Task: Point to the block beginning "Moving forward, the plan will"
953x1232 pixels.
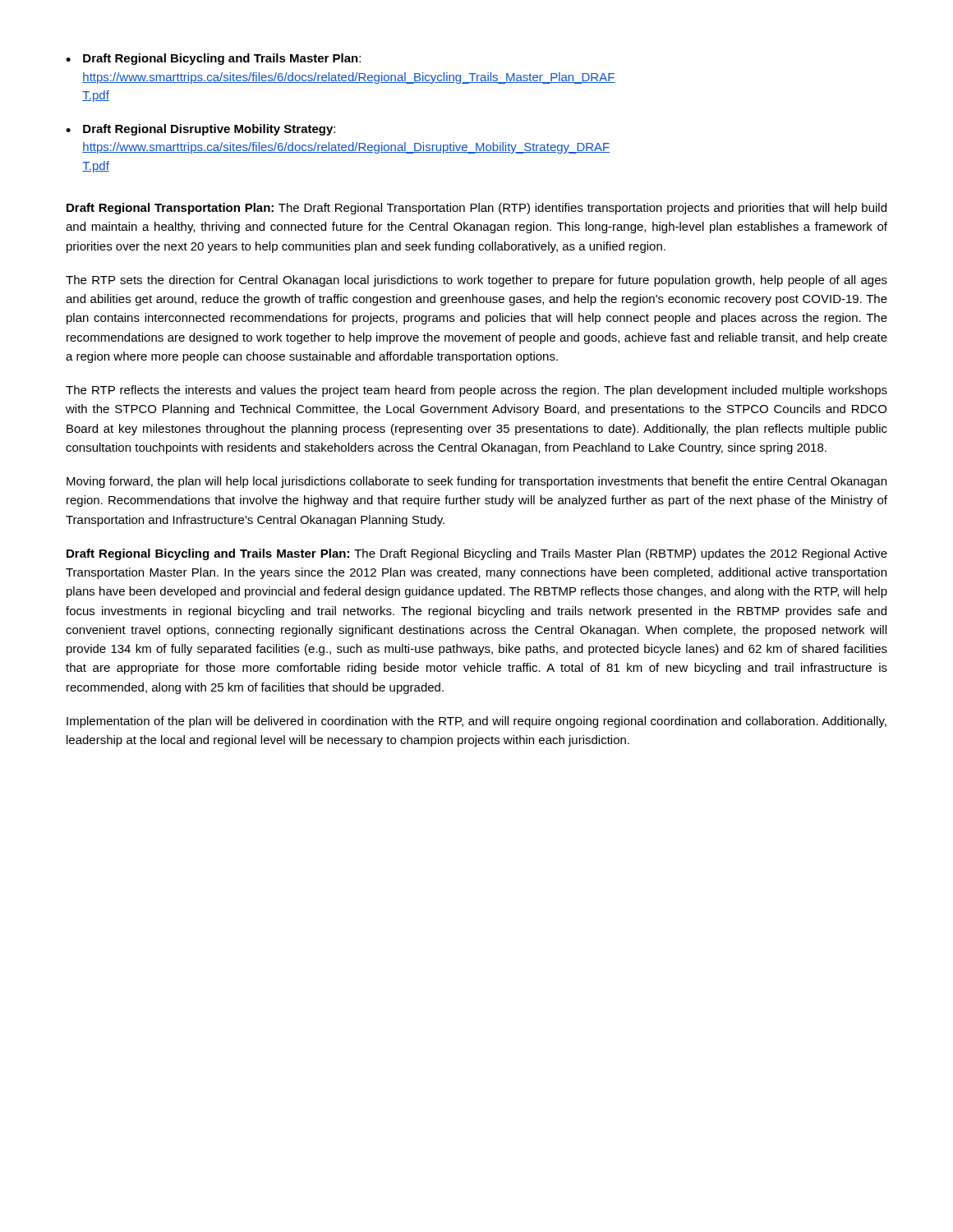Action: click(x=476, y=500)
